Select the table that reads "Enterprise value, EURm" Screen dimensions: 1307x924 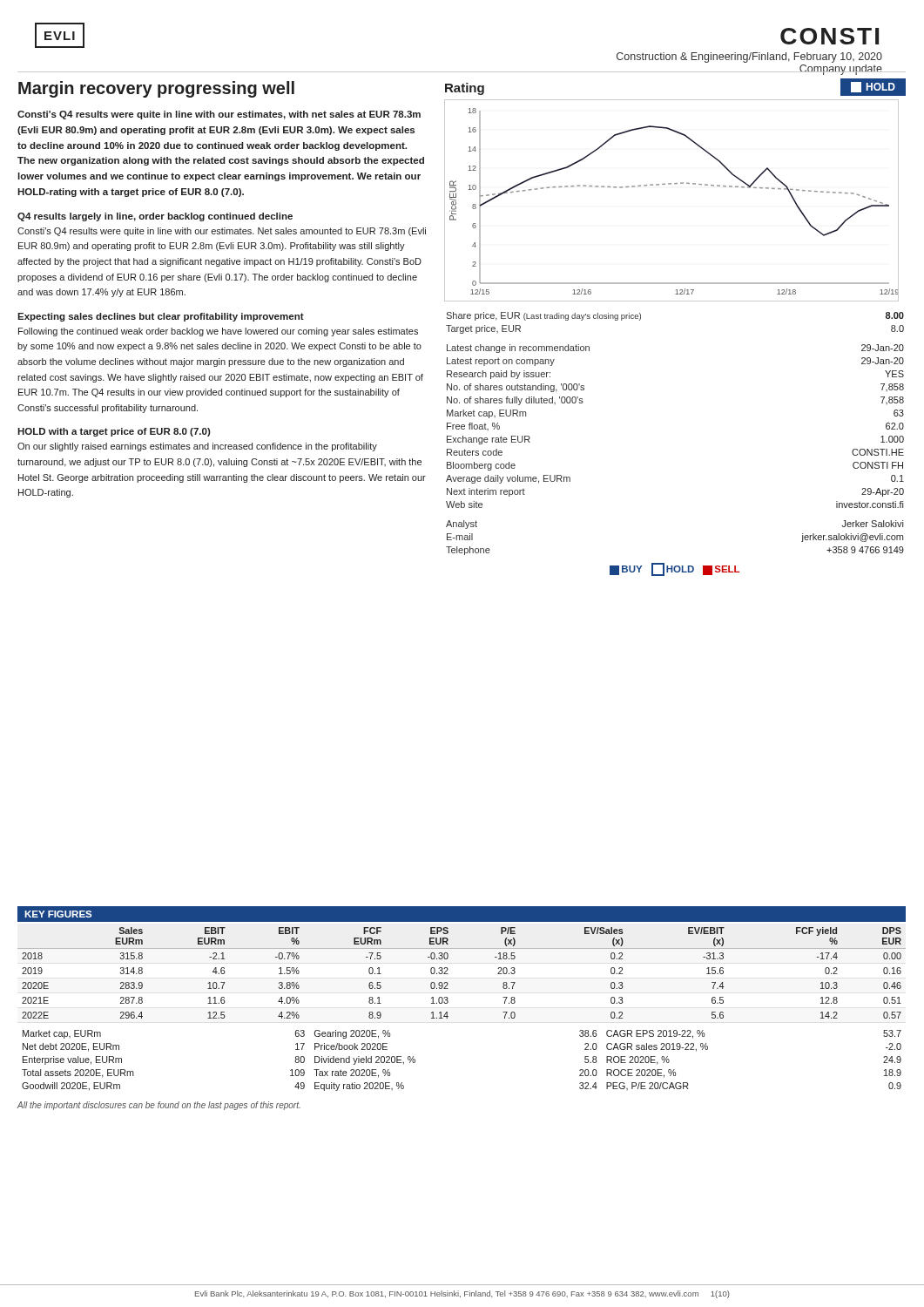pyautogui.click(x=462, y=1059)
